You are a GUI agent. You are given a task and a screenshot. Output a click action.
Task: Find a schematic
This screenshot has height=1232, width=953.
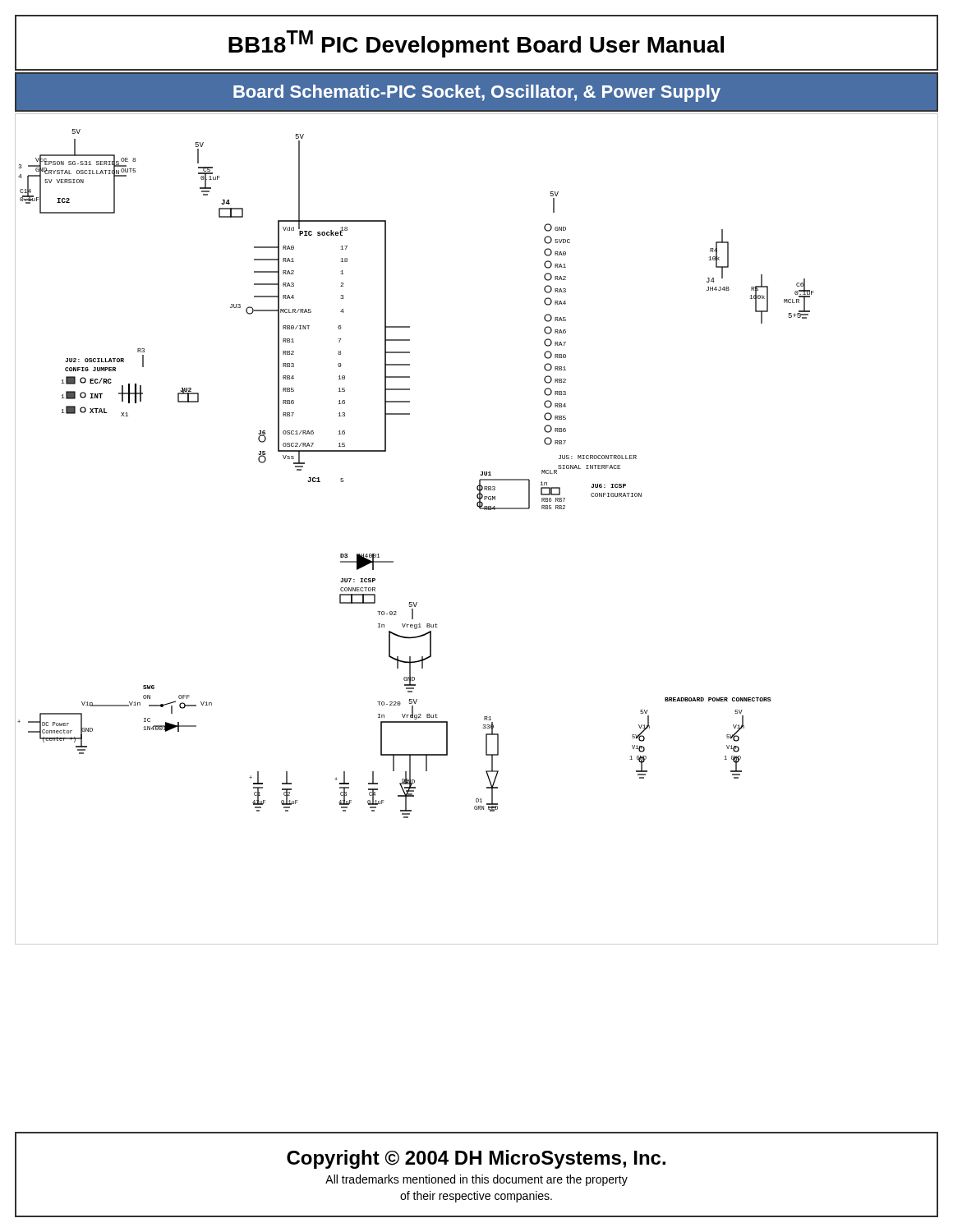pyautogui.click(x=476, y=529)
